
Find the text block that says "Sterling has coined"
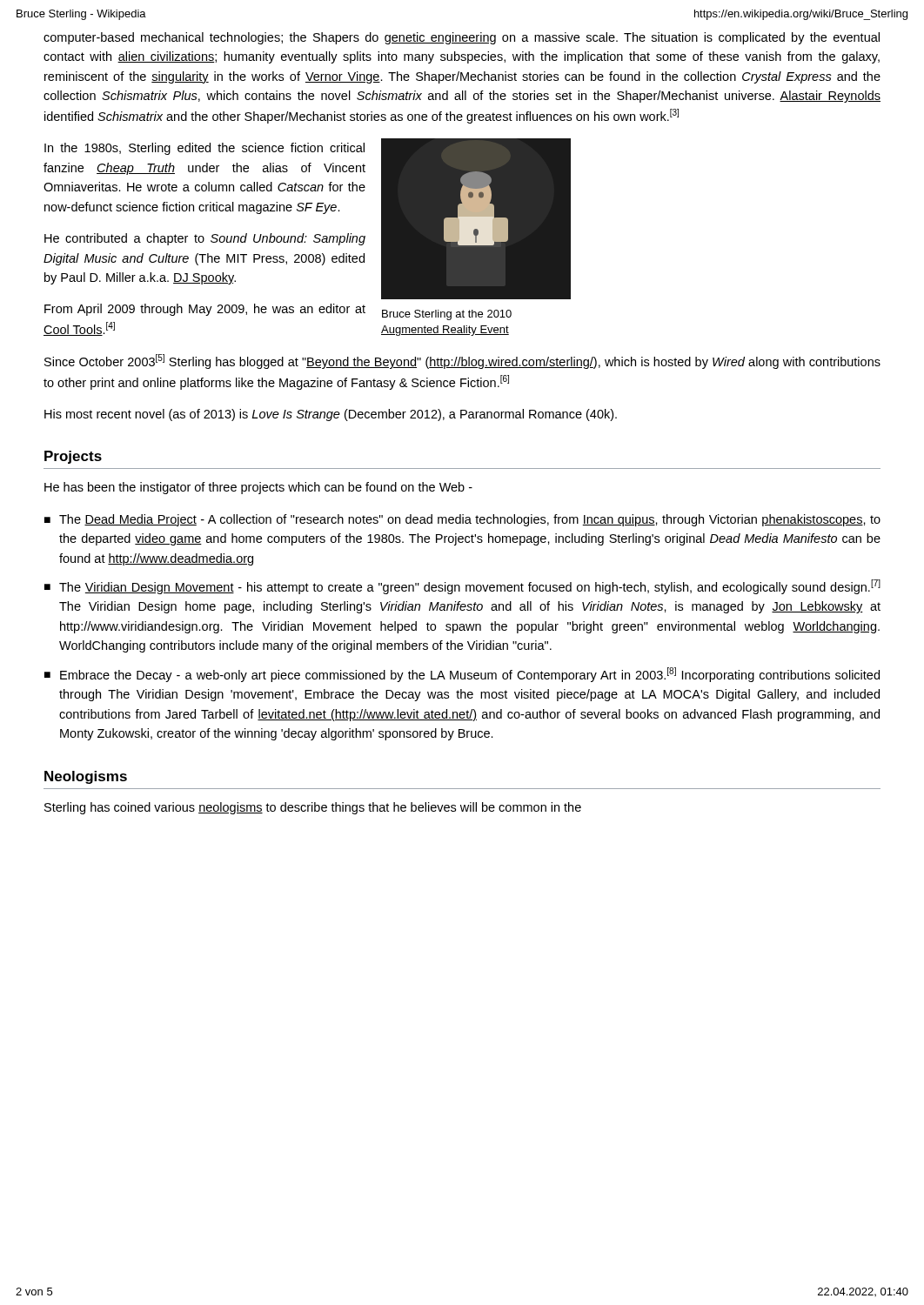click(x=312, y=807)
